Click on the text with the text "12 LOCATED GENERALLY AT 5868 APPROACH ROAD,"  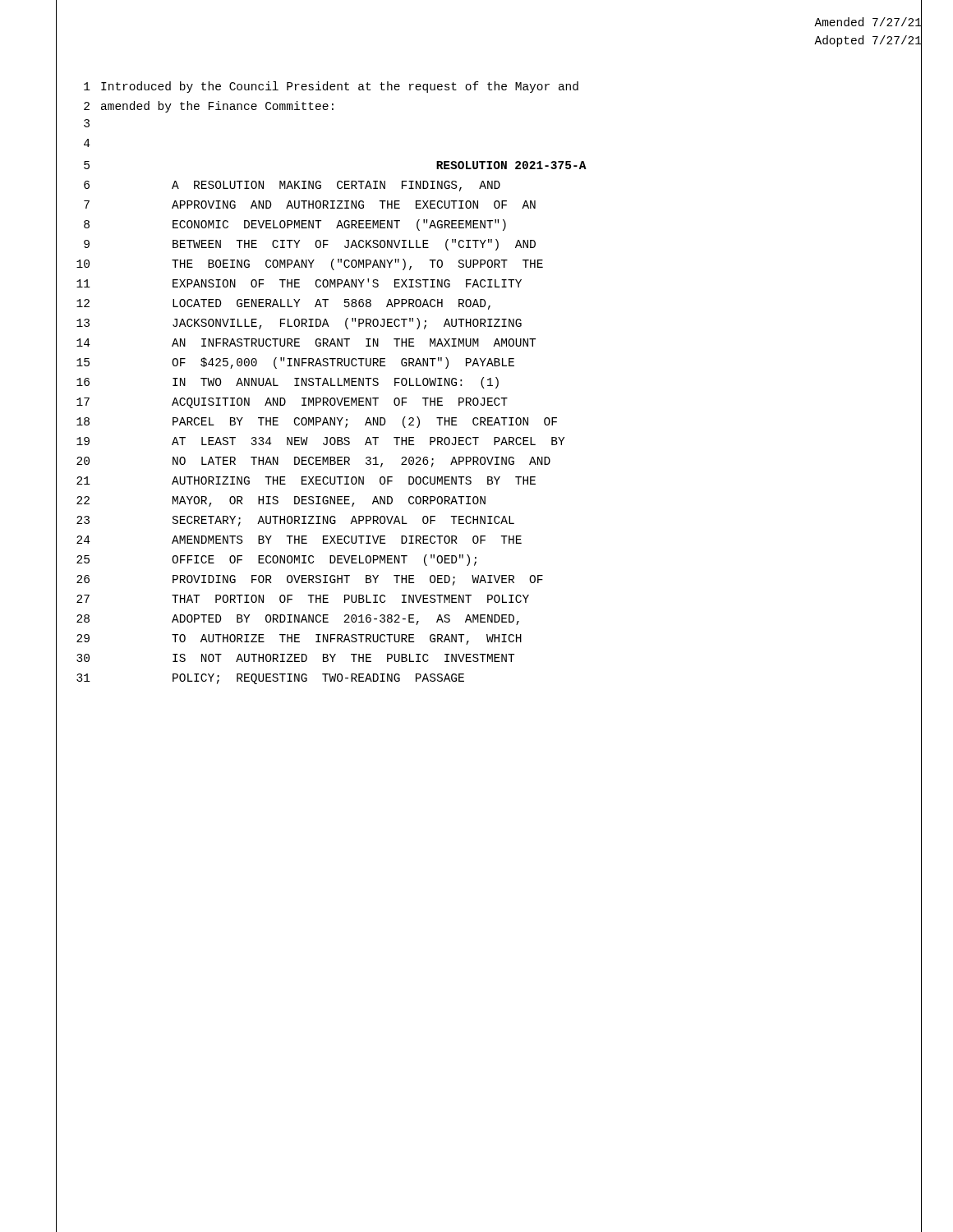click(489, 304)
